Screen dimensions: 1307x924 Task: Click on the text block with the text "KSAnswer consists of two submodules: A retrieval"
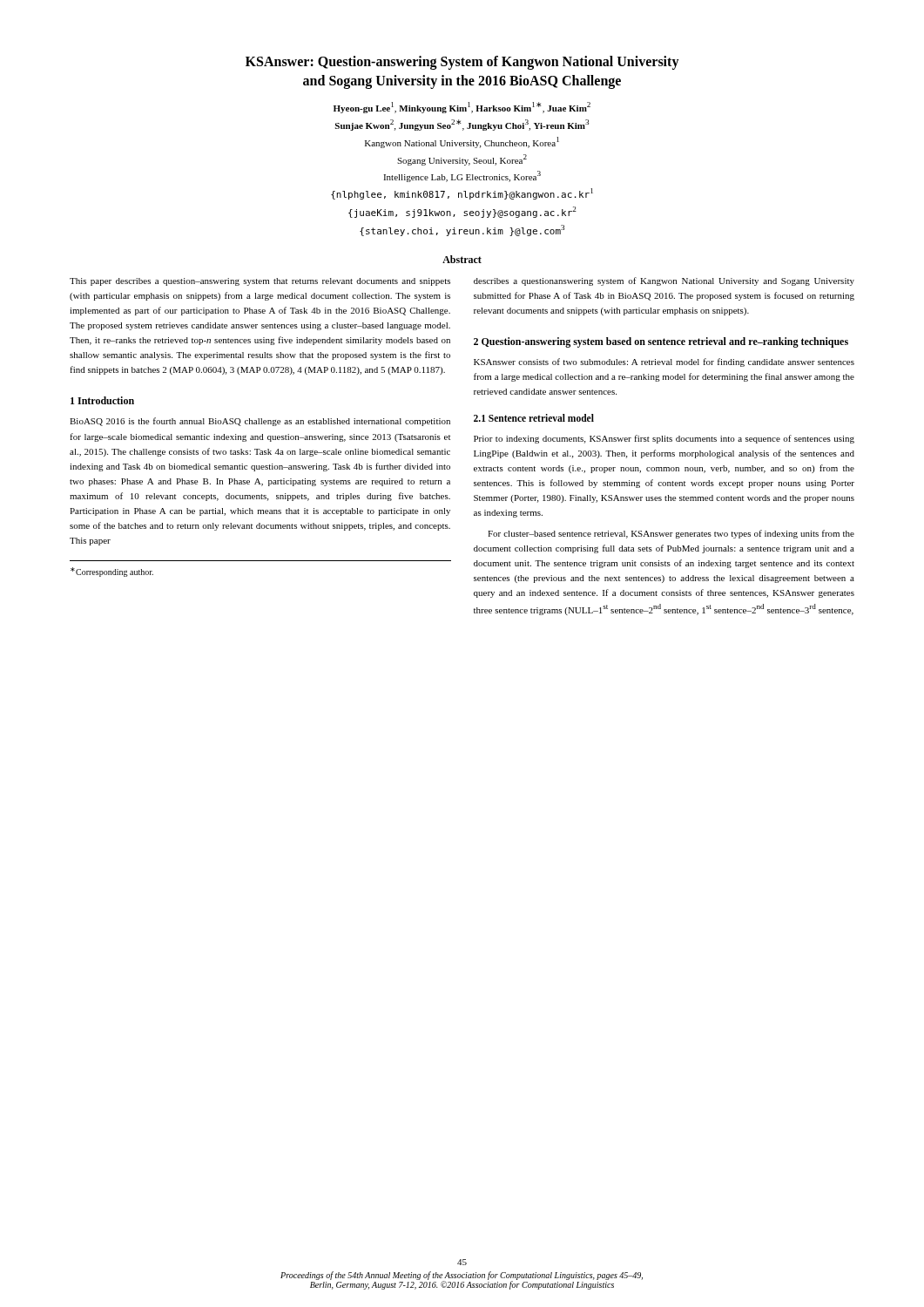664,377
